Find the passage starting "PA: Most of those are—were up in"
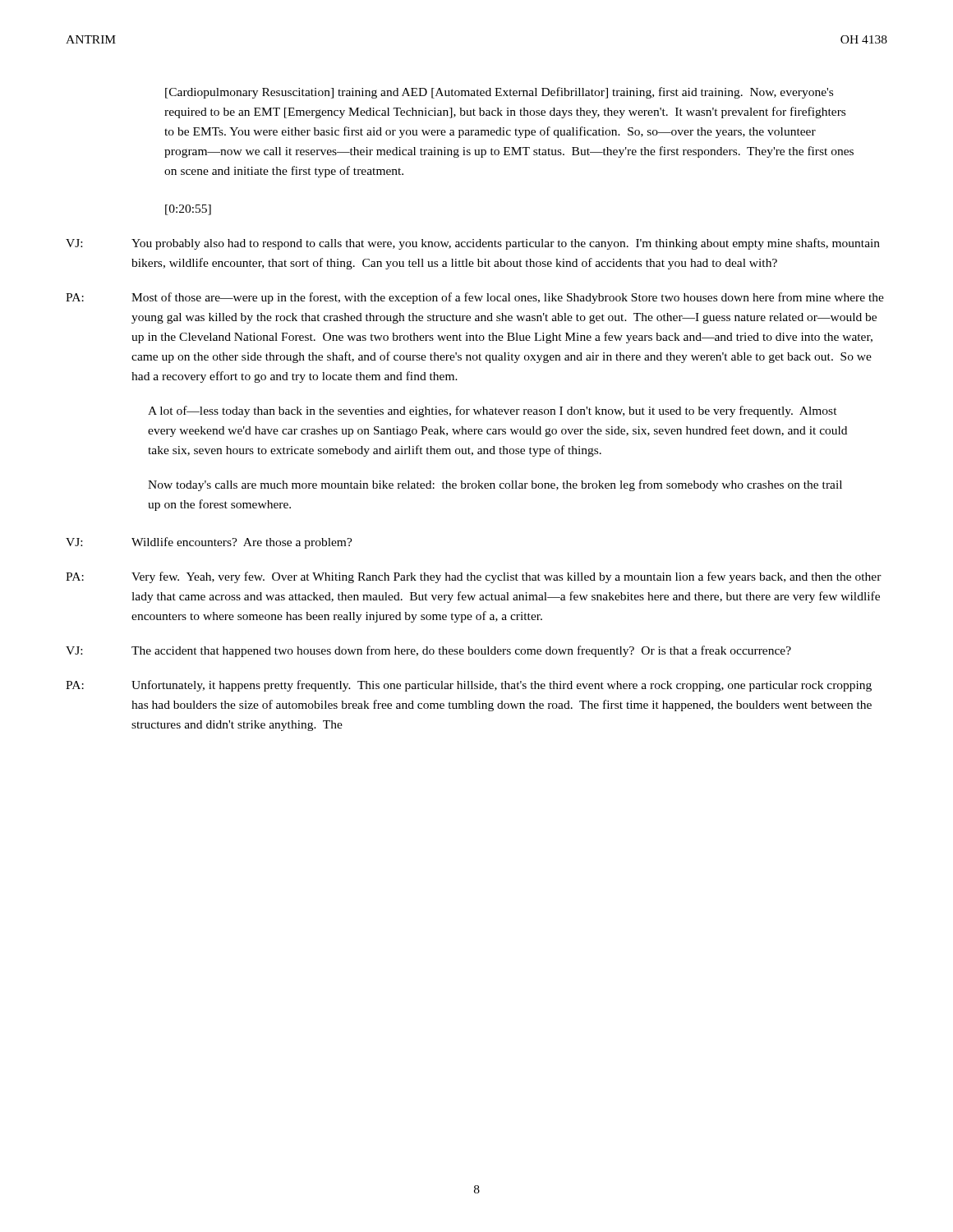The height and width of the screenshot is (1232, 953). point(476,337)
